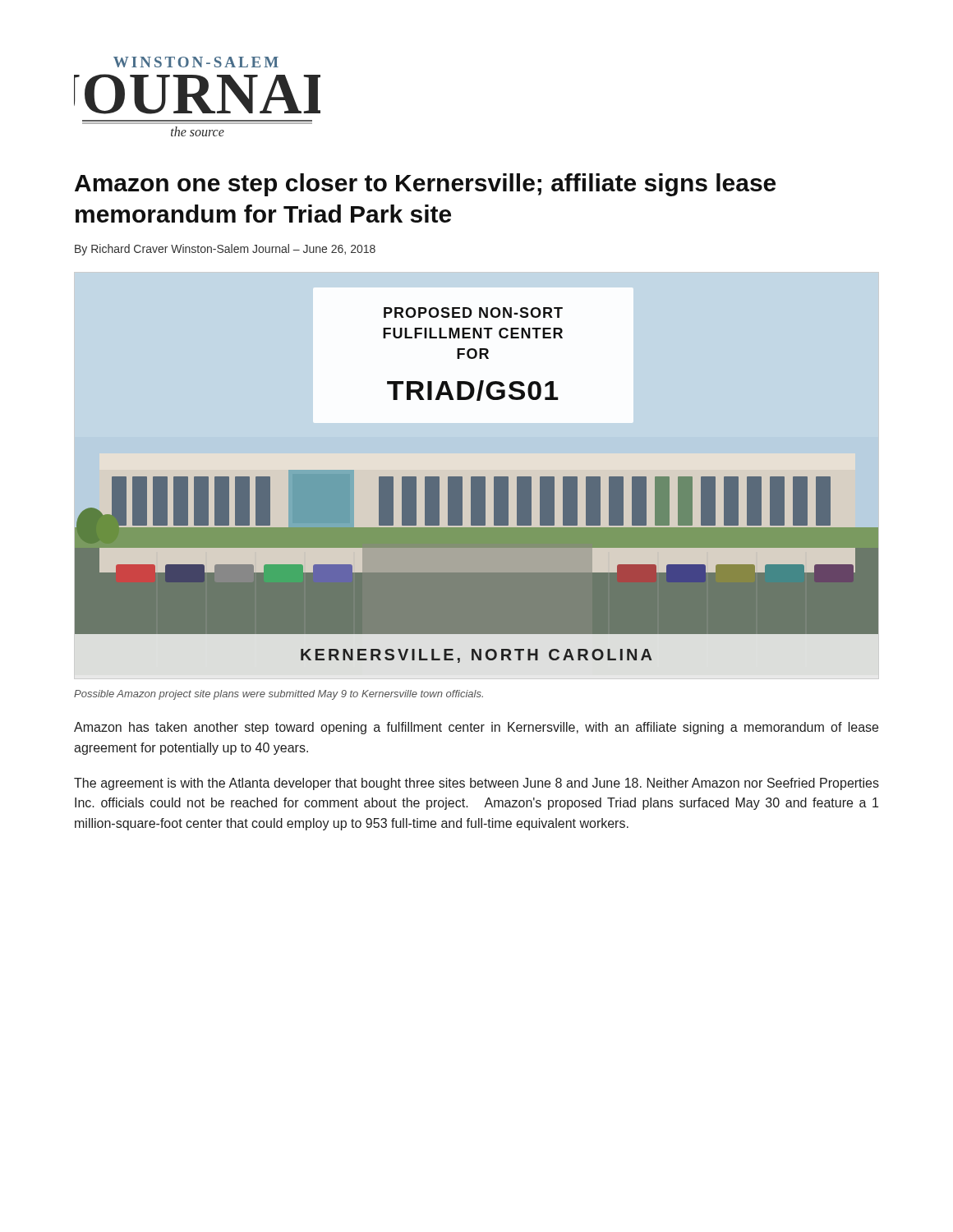This screenshot has height=1232, width=953.
Task: Select a caption
Action: tap(279, 694)
